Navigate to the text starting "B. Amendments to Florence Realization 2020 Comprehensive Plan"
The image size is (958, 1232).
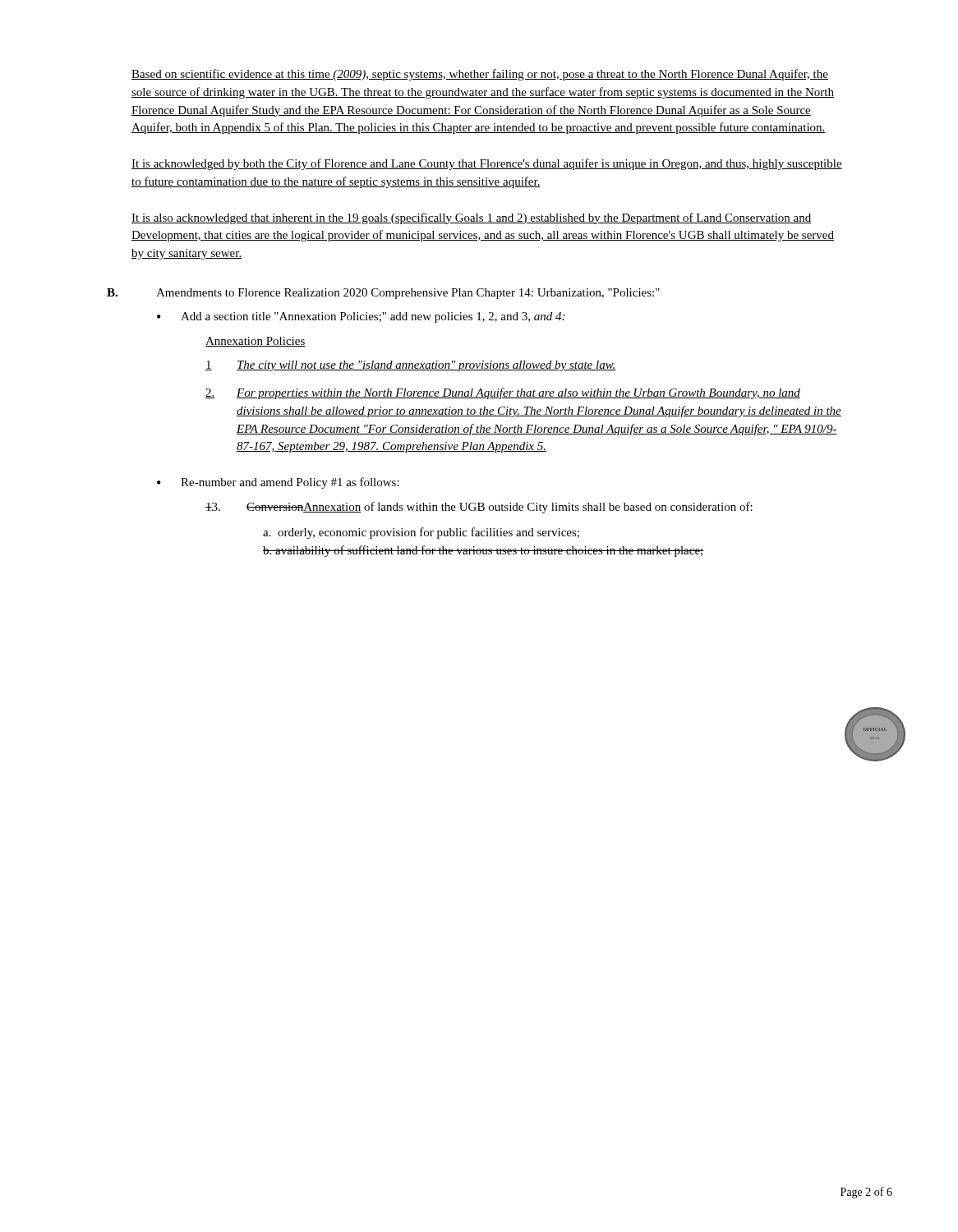[x=477, y=293]
